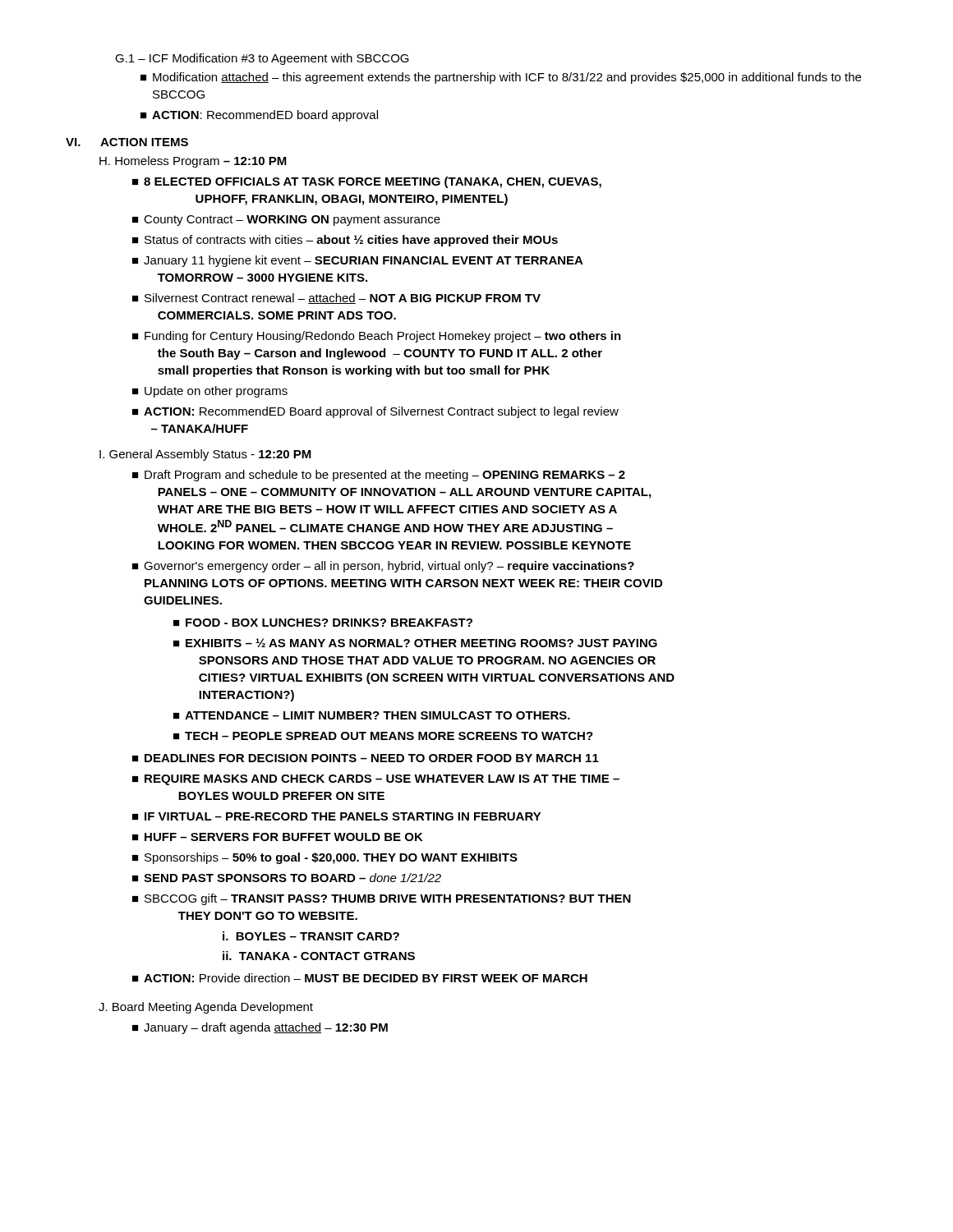Locate the region starting "■ ACTION: Provide direction –"
Viewport: 953px width, 1232px height.
[x=360, y=978]
